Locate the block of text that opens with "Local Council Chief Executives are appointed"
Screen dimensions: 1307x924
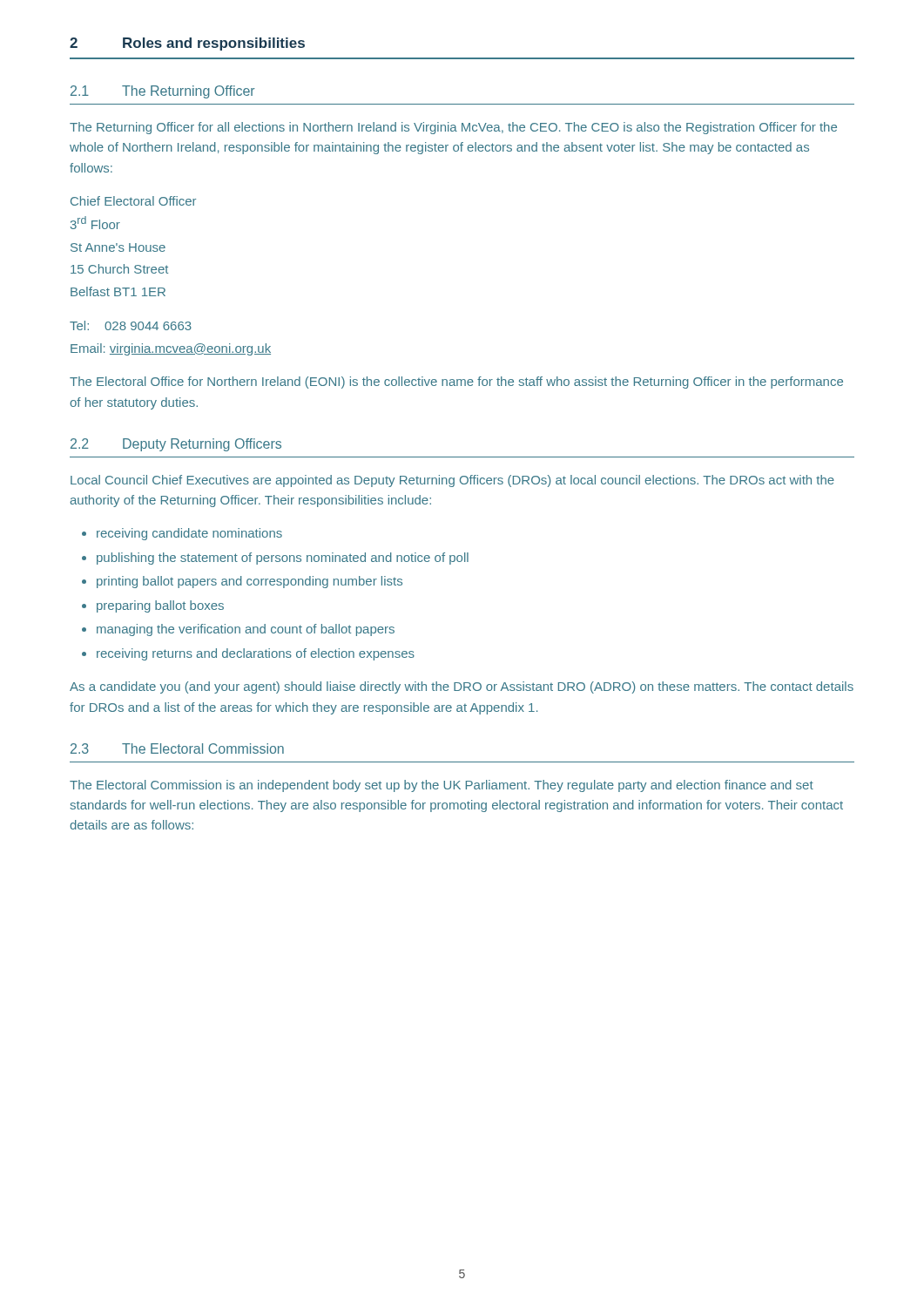click(452, 490)
